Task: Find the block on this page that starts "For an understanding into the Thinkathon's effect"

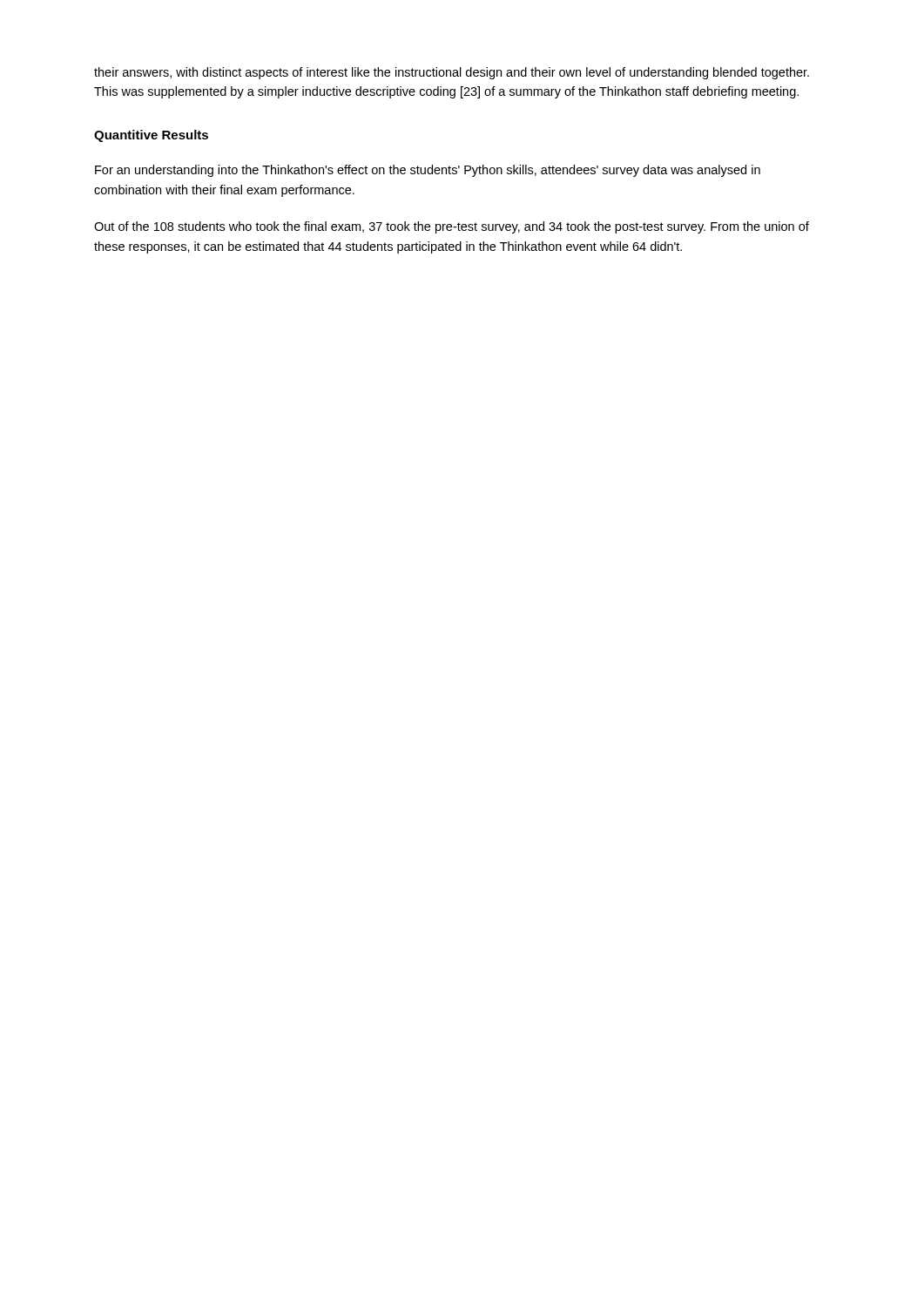Action: 427,180
